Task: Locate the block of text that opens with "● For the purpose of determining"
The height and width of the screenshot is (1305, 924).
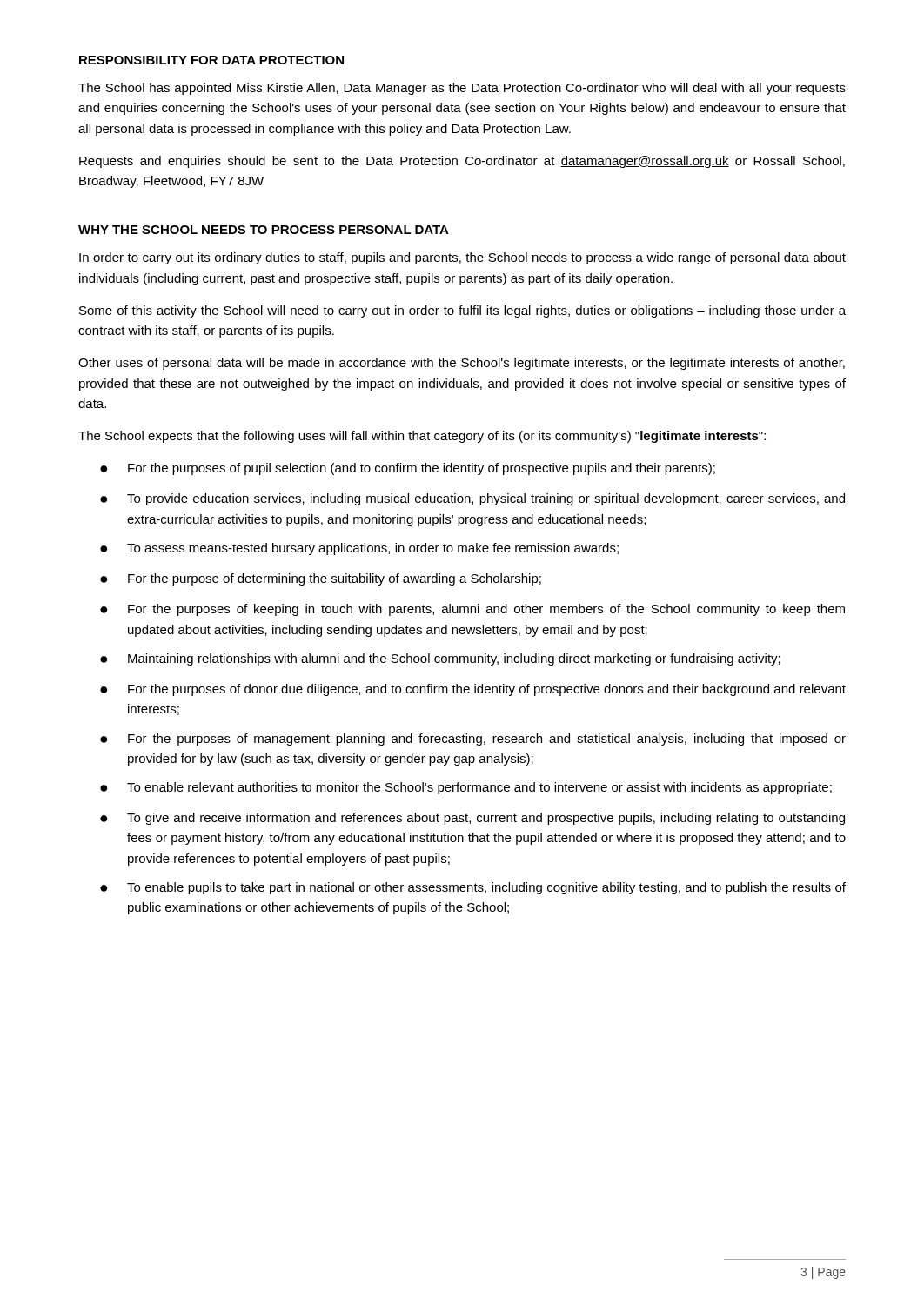Action: click(x=472, y=579)
